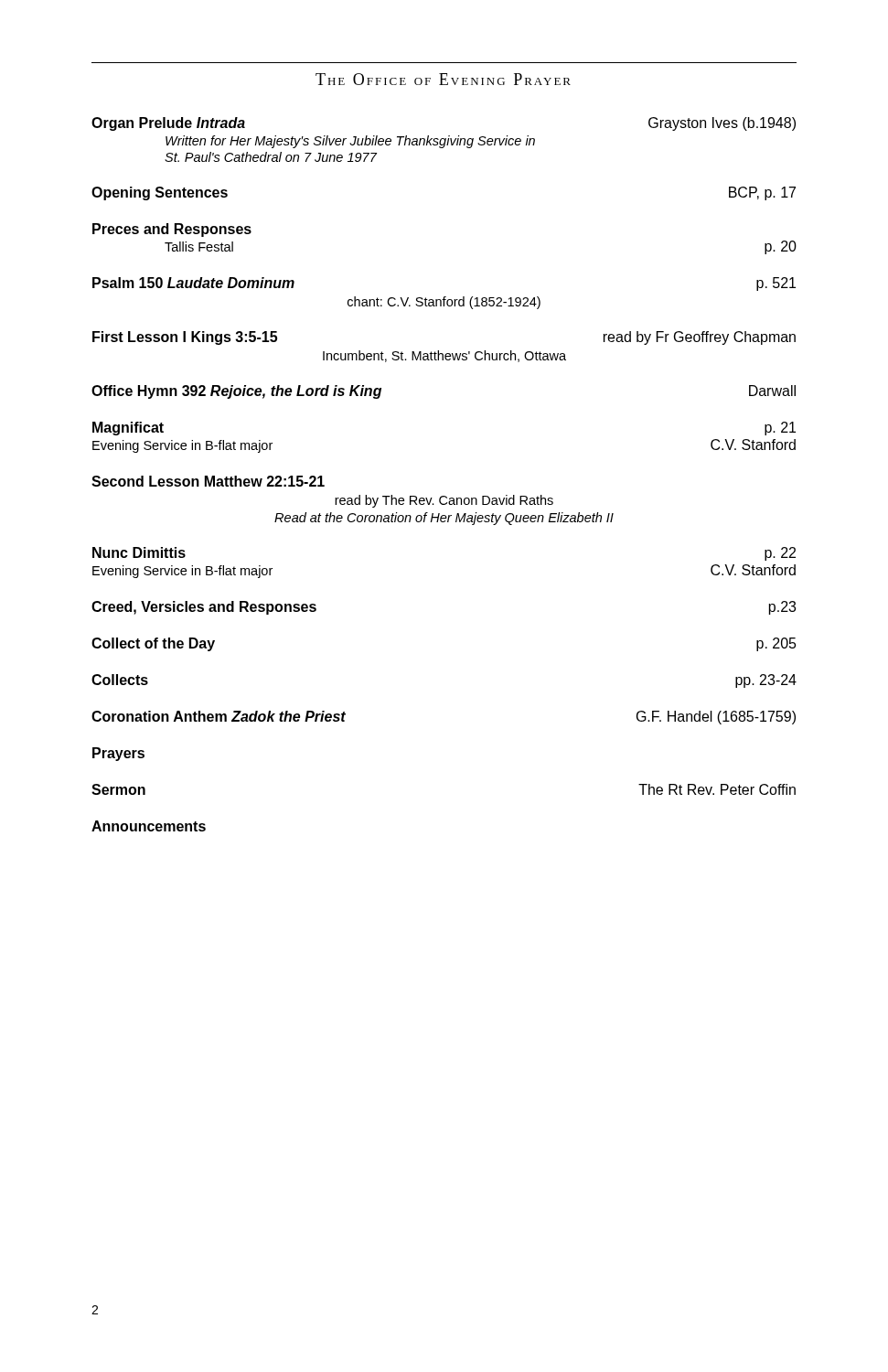Select the list item that says "Magnificat p. 21 Evening Service in B-flat major"
The height and width of the screenshot is (1372, 888).
click(124, 429)
